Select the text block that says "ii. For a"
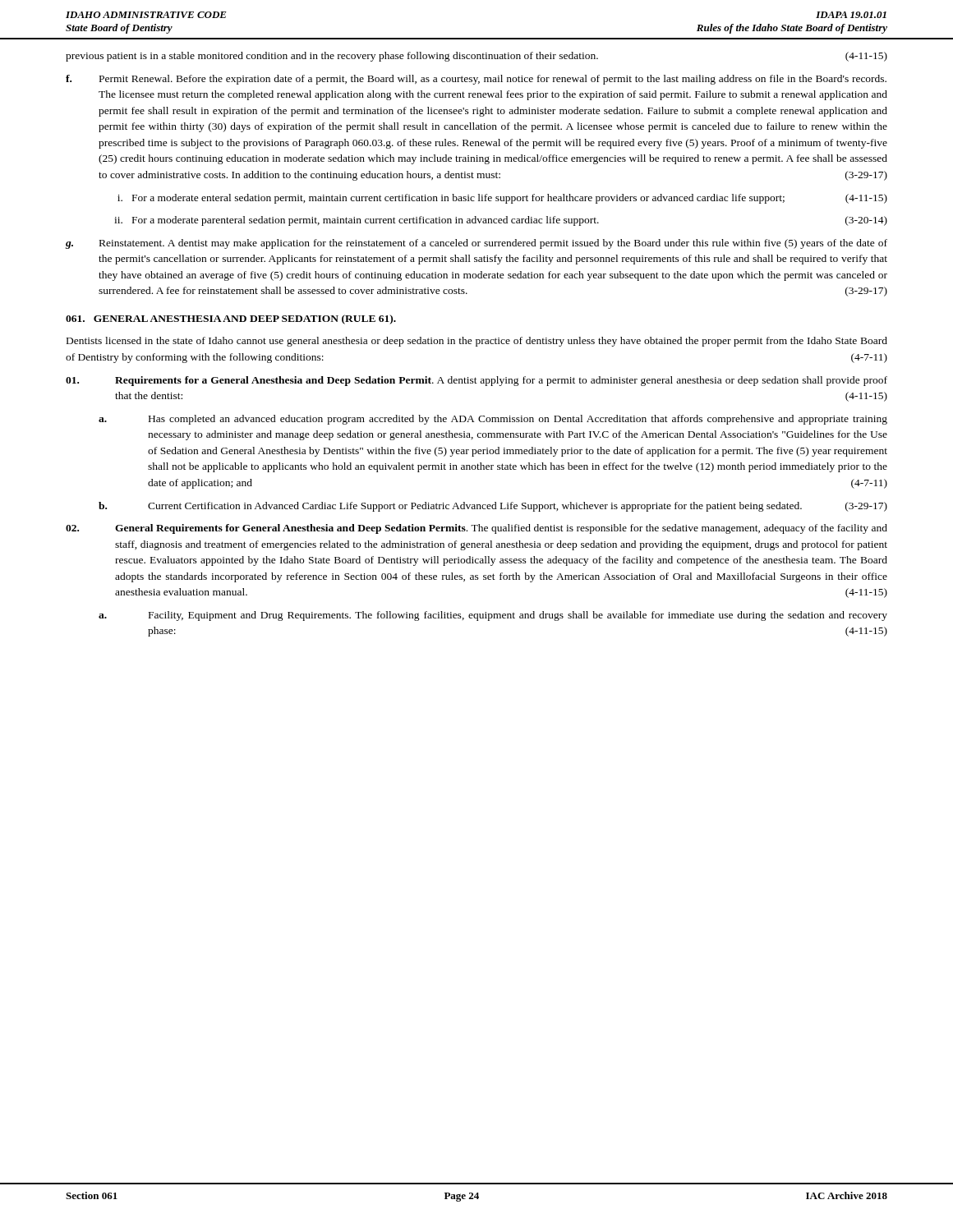This screenshot has width=953, height=1232. [x=485, y=220]
